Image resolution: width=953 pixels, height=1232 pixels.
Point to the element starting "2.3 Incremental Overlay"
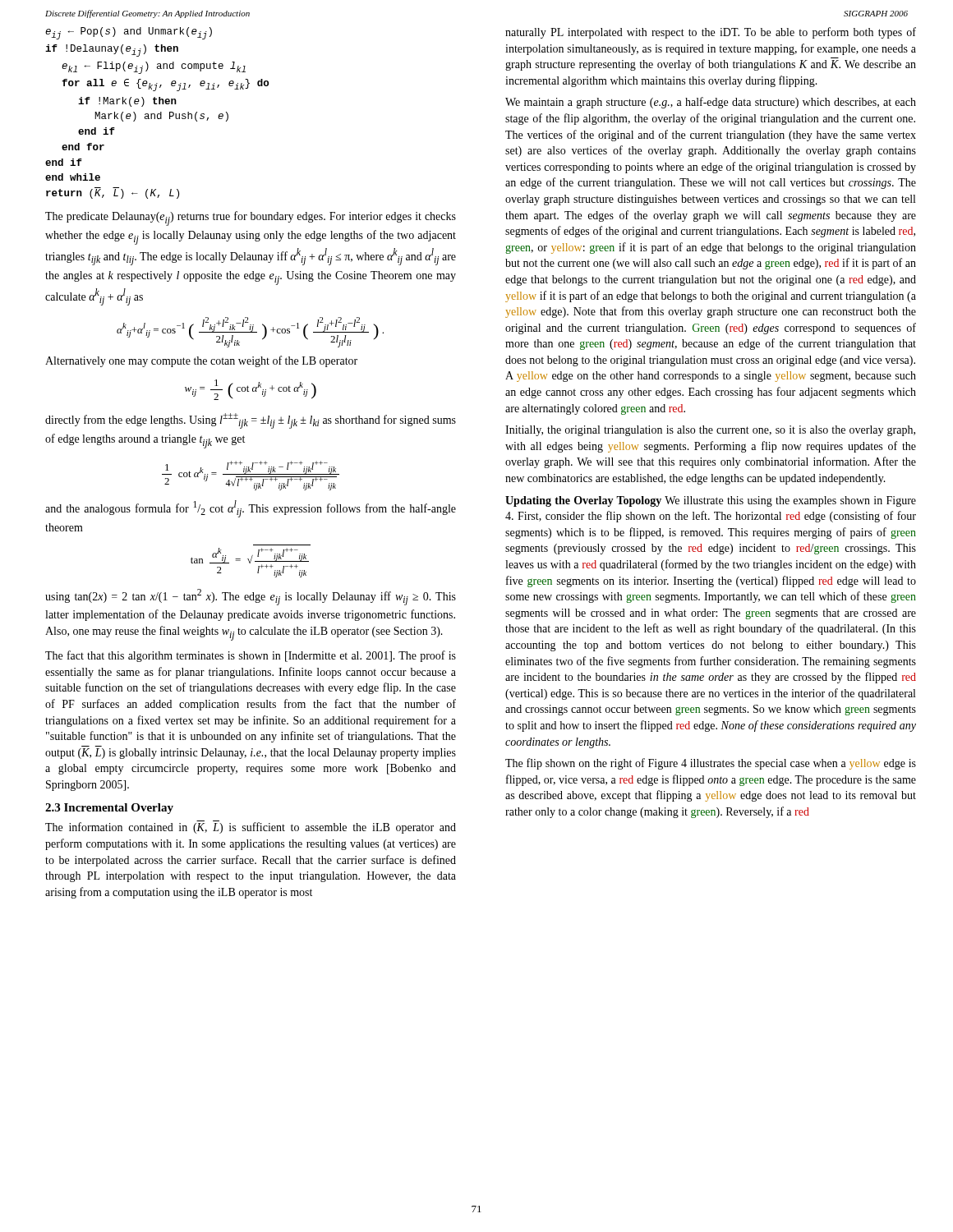pyautogui.click(x=109, y=808)
